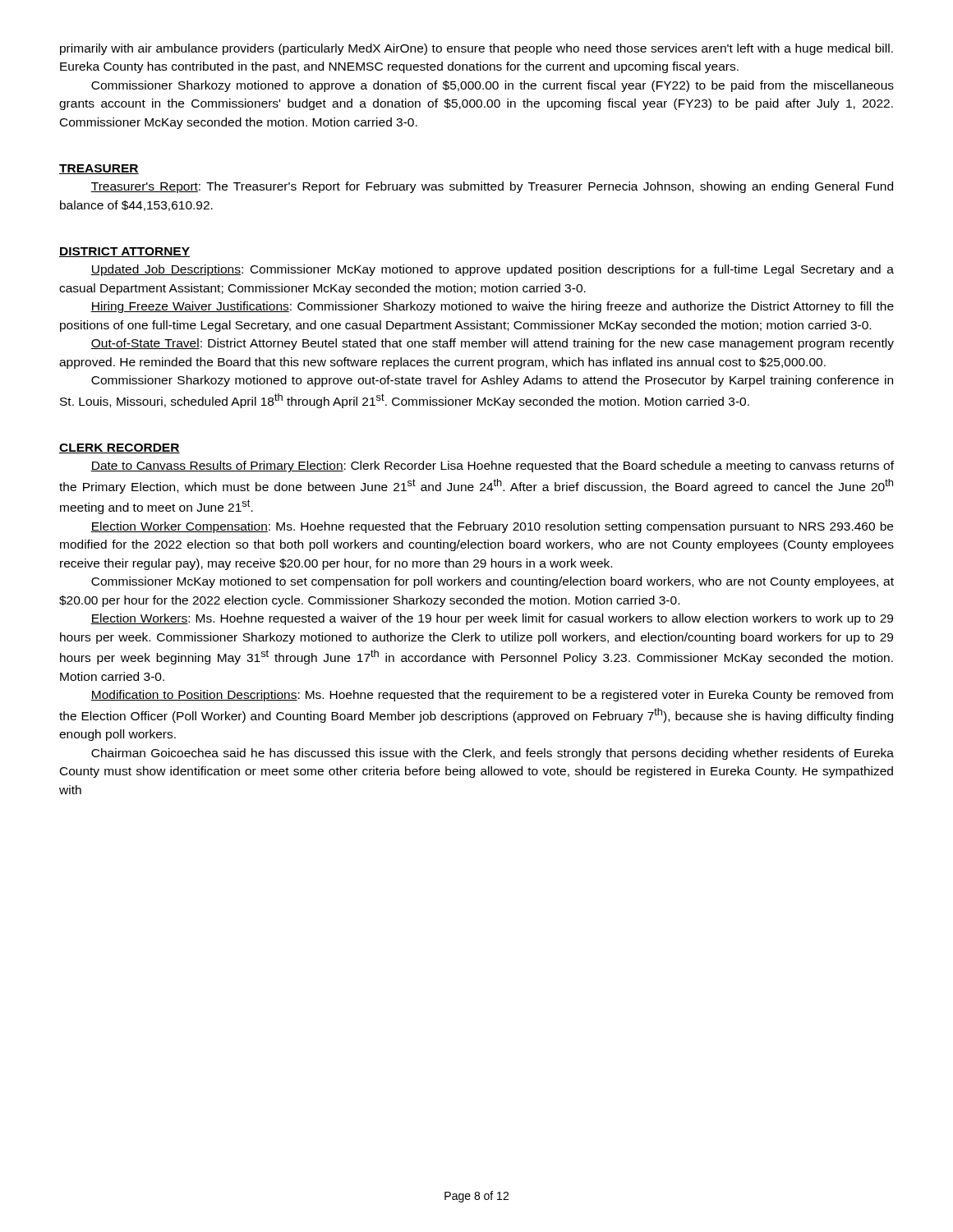This screenshot has height=1232, width=953.
Task: Point to the block beginning "Treasurer's Report: The"
Action: click(x=476, y=196)
